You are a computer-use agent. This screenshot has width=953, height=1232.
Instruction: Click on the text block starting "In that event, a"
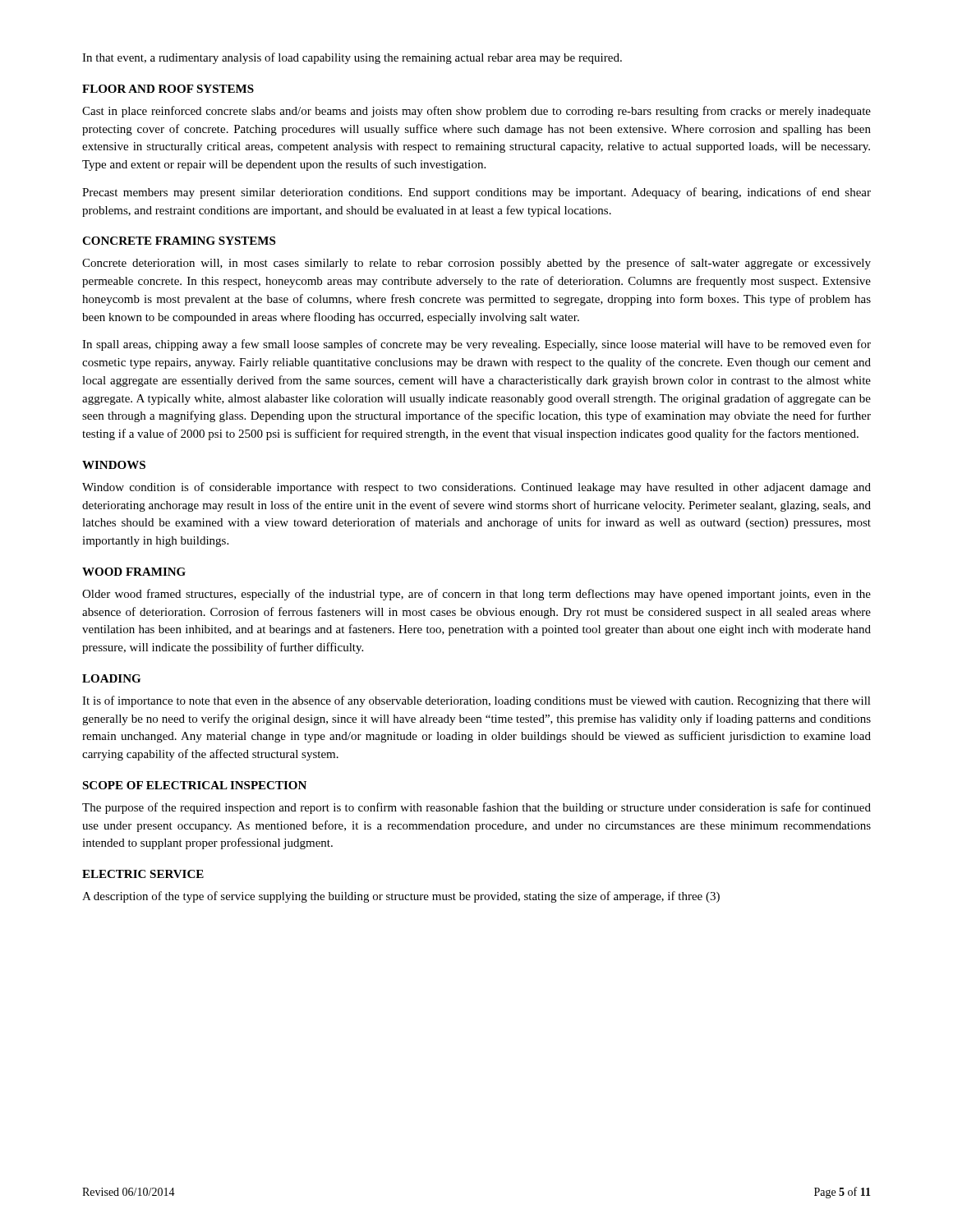(352, 57)
